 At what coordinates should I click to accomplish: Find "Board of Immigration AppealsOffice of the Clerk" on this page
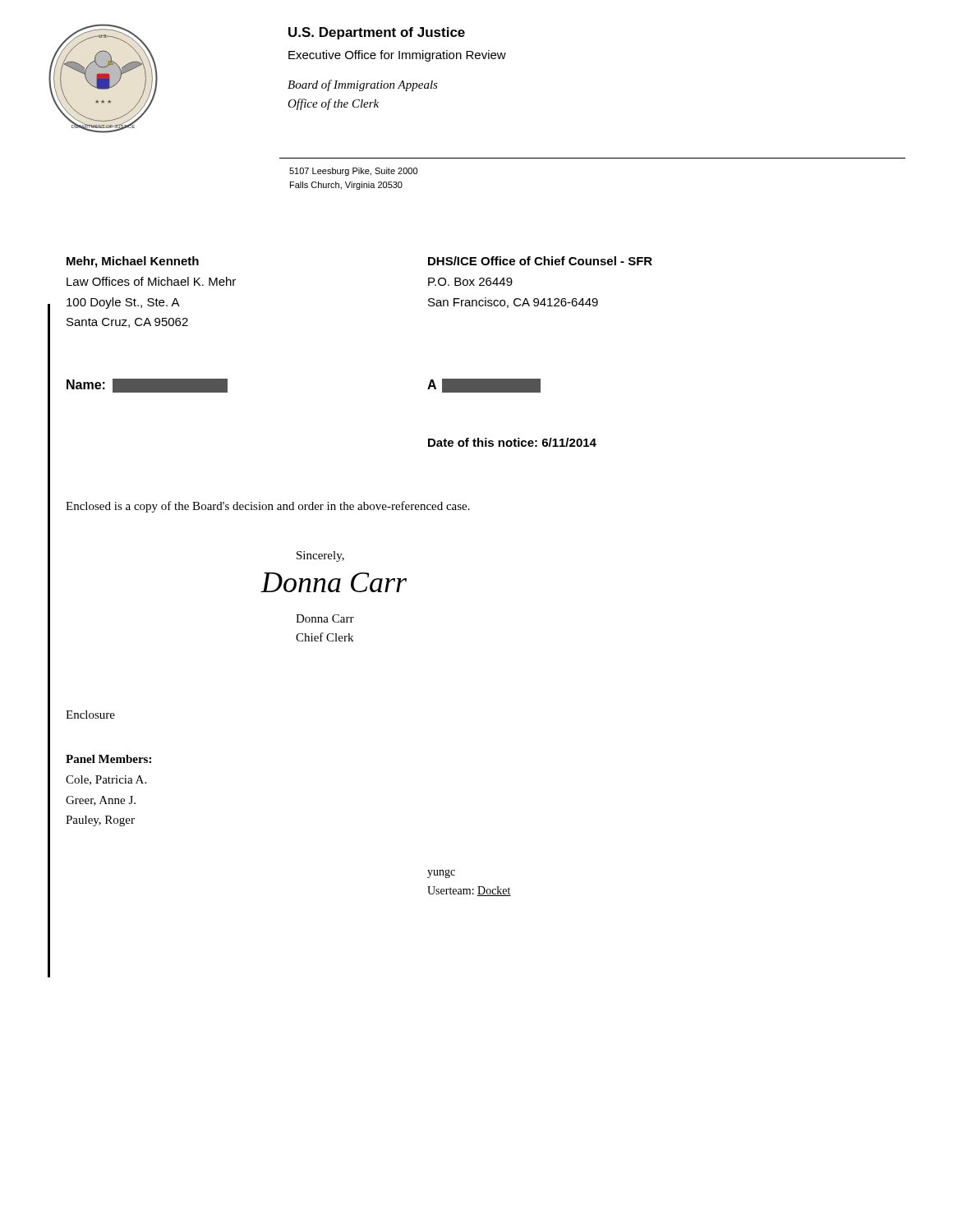click(363, 94)
